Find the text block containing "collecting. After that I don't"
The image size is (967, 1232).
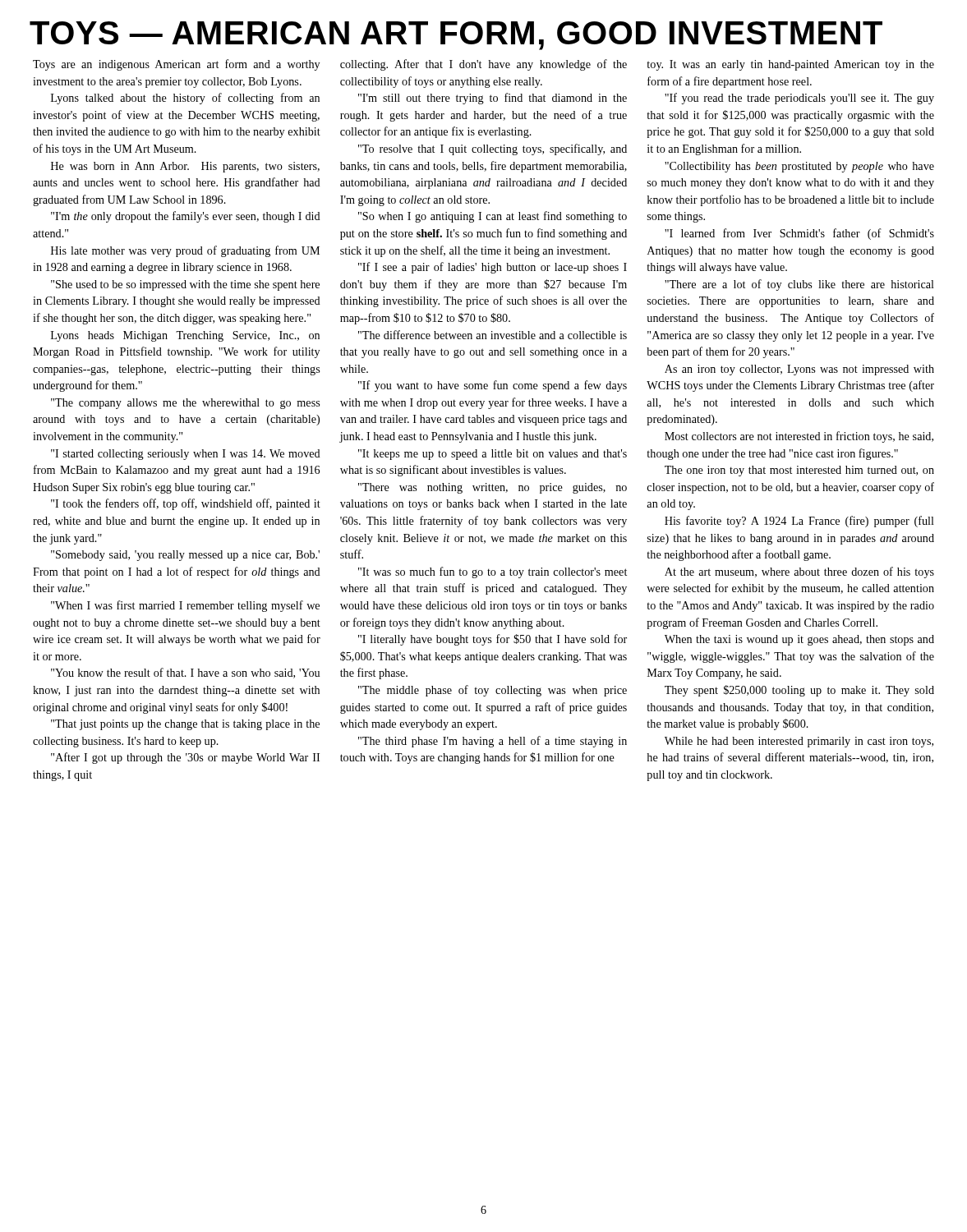click(484, 411)
